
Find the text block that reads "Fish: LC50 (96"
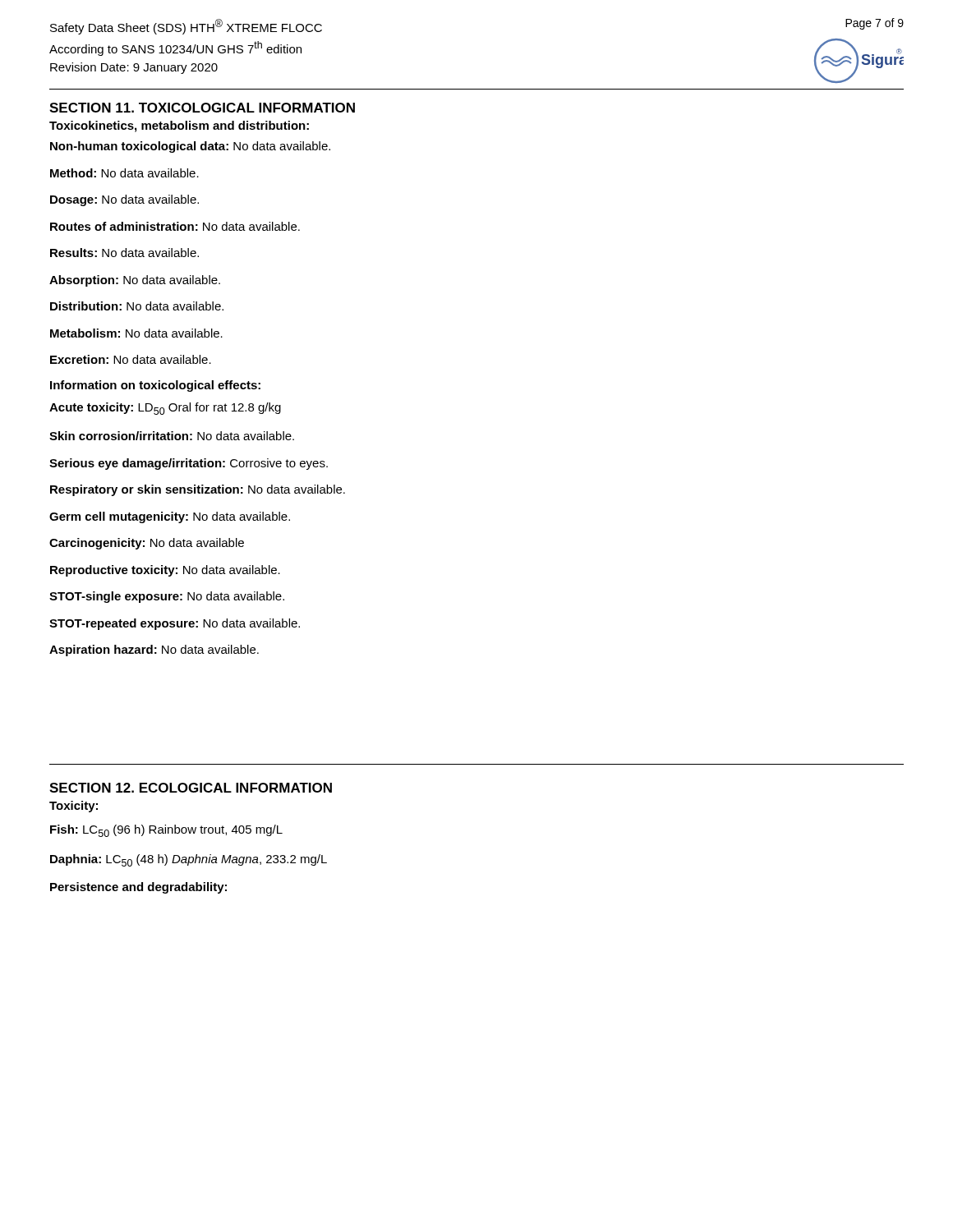click(166, 831)
